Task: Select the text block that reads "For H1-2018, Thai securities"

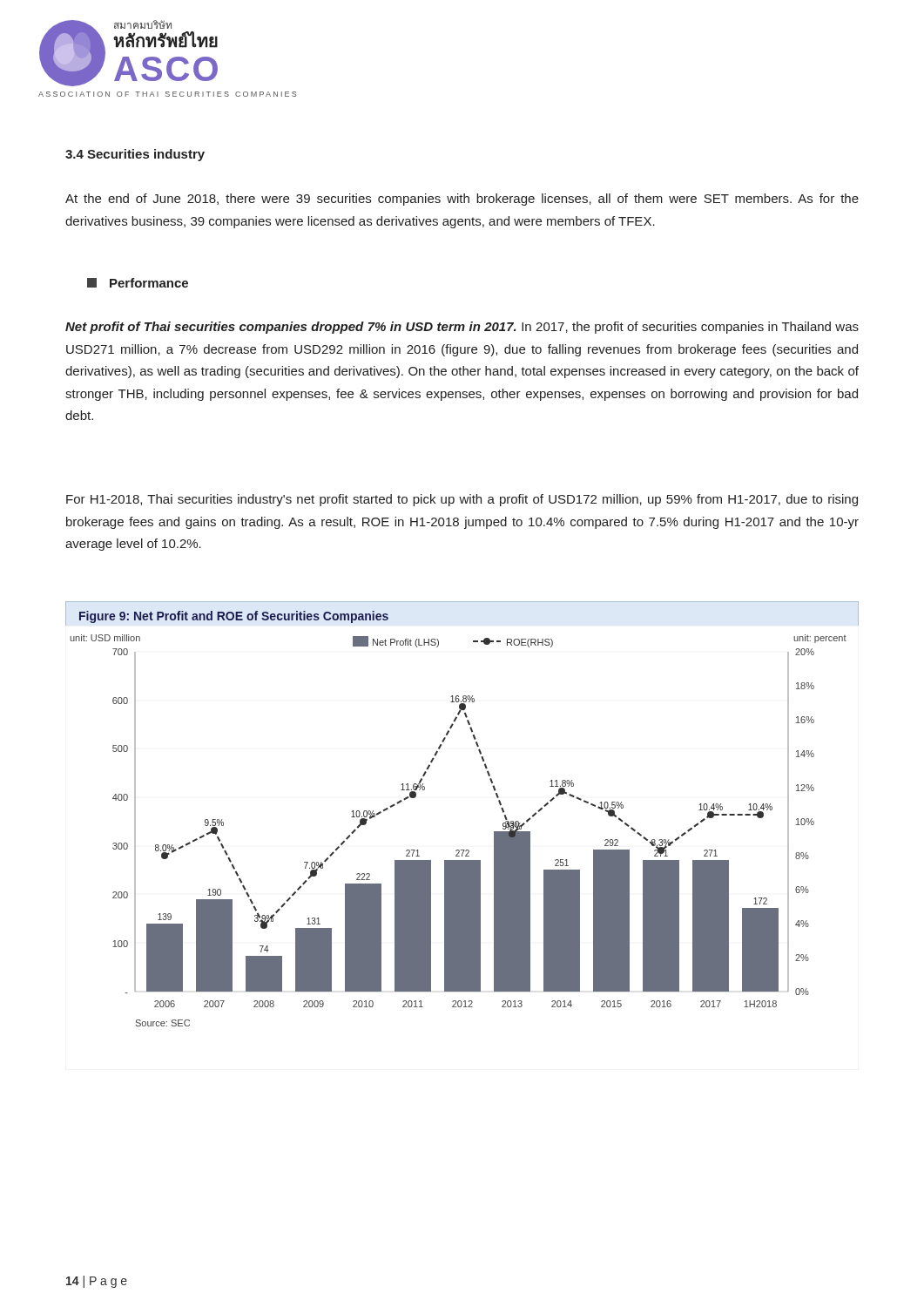Action: 462,521
